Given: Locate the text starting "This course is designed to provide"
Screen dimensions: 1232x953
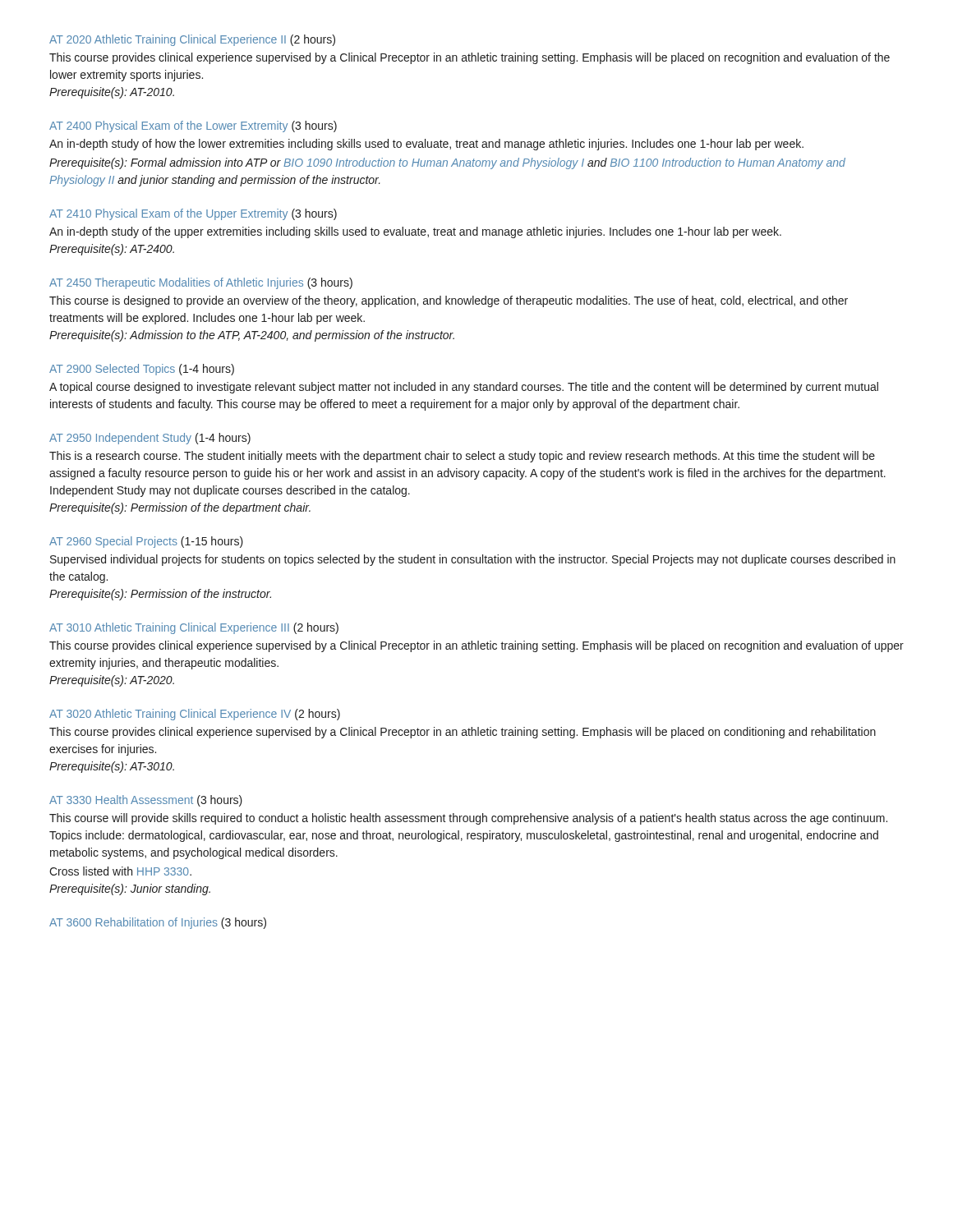Looking at the screenshot, I should point(449,301).
